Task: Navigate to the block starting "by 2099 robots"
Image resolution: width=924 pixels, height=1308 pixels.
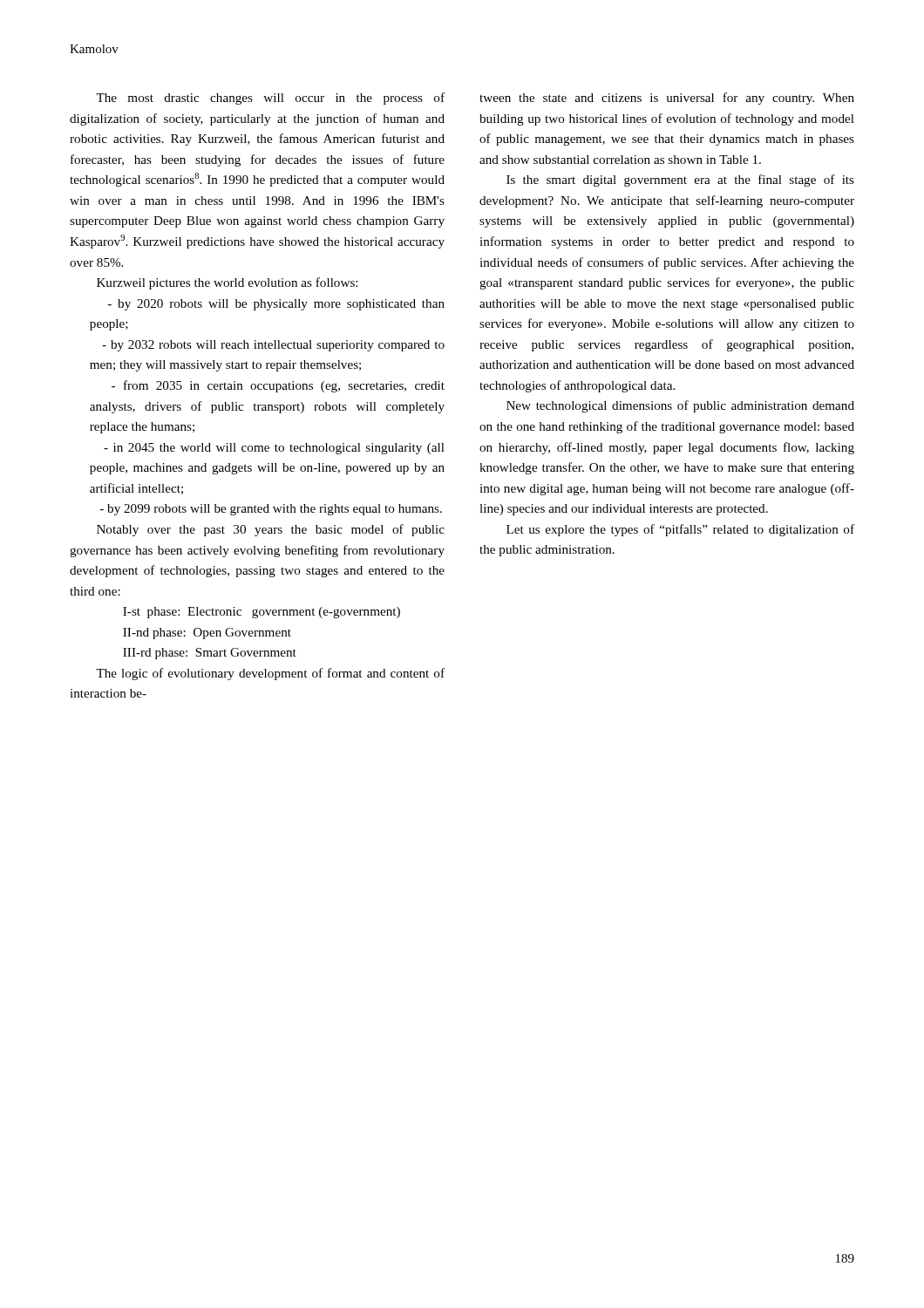Action: pyautogui.click(x=257, y=508)
